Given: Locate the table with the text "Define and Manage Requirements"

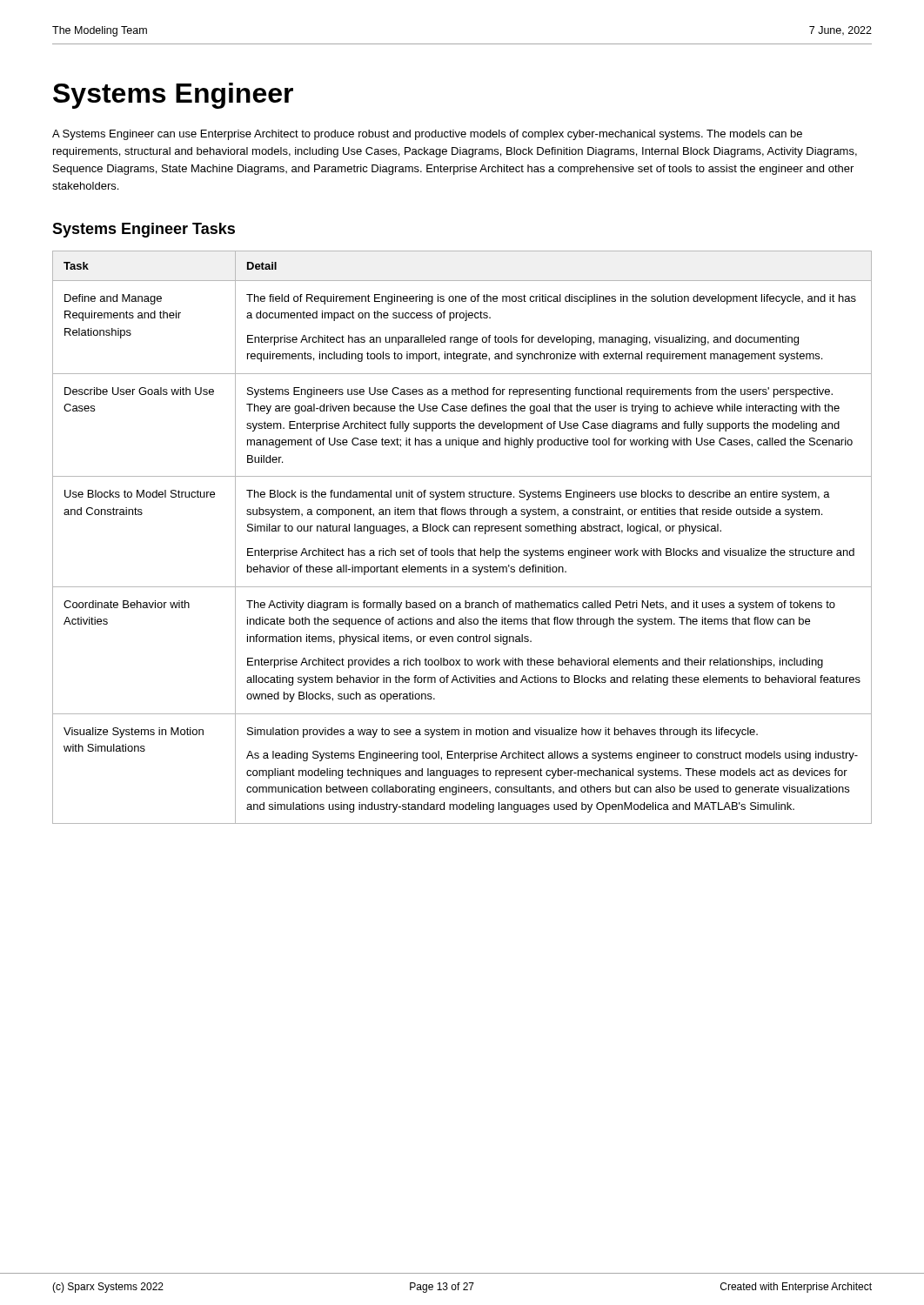Looking at the screenshot, I should tap(462, 537).
